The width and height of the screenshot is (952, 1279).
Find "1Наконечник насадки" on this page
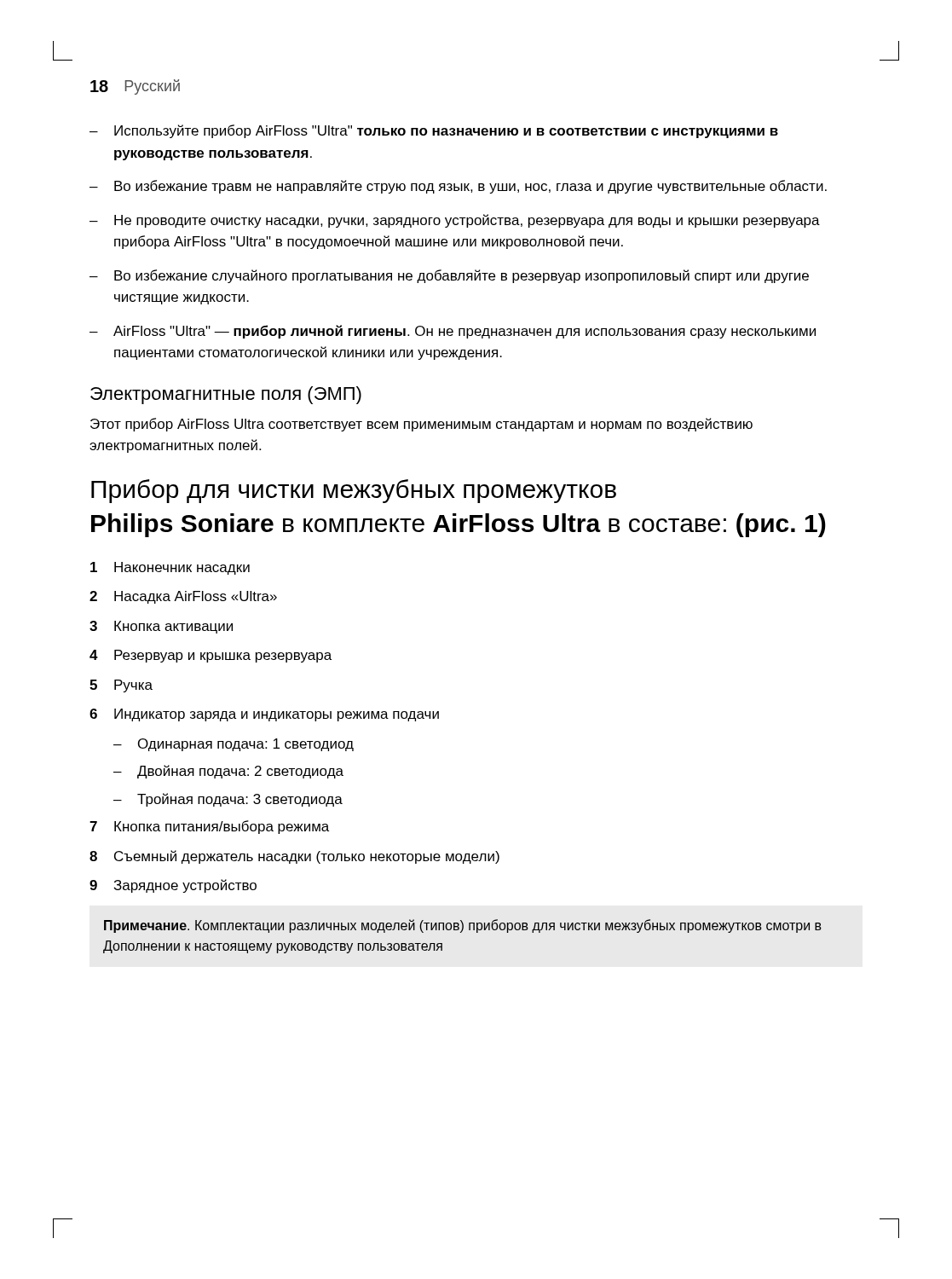pyautogui.click(x=170, y=568)
